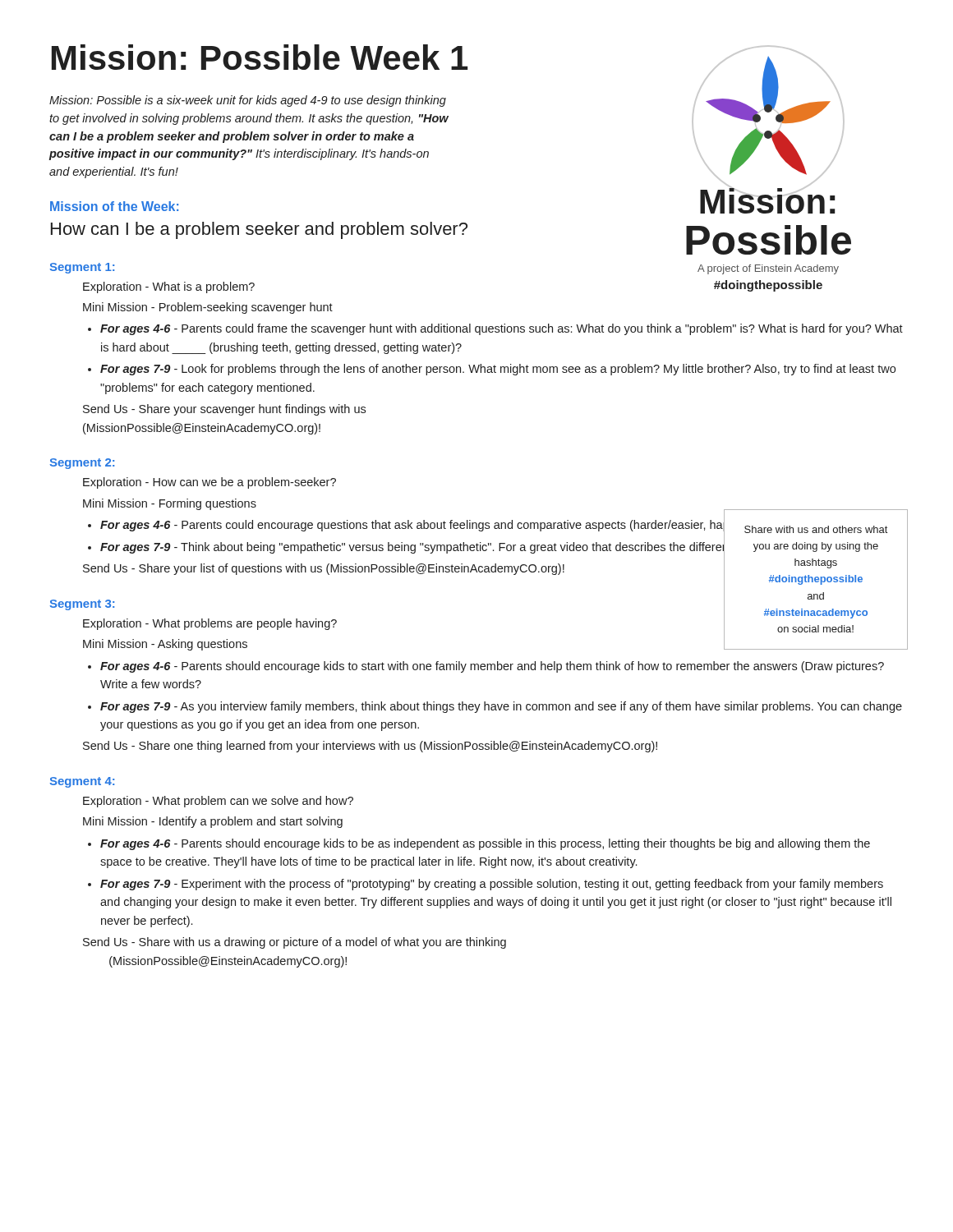
Task: Click on the passage starting "For ages 7-9 - Look for problems through"
Action: pos(498,378)
